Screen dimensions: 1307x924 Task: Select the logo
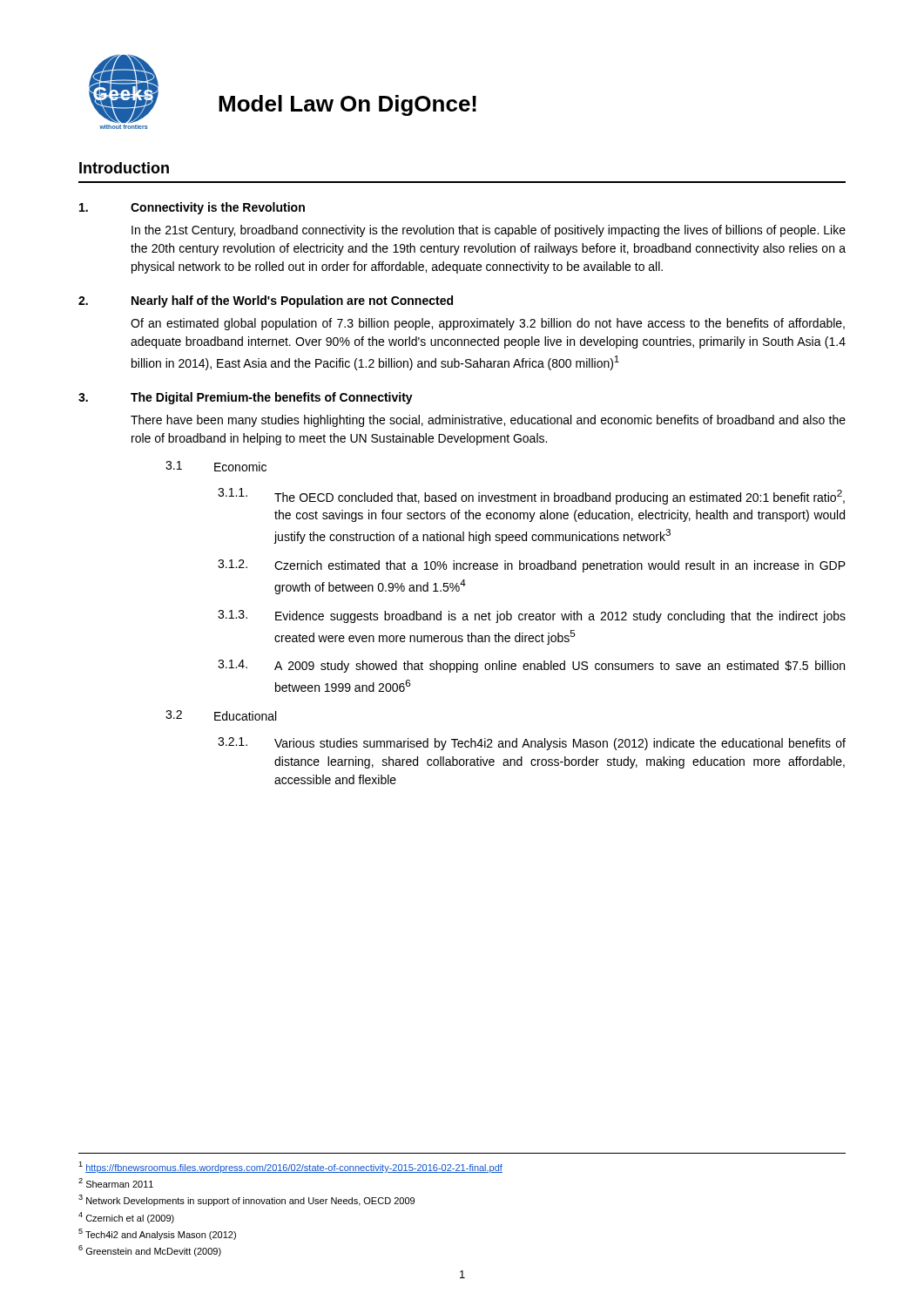tap(135, 93)
